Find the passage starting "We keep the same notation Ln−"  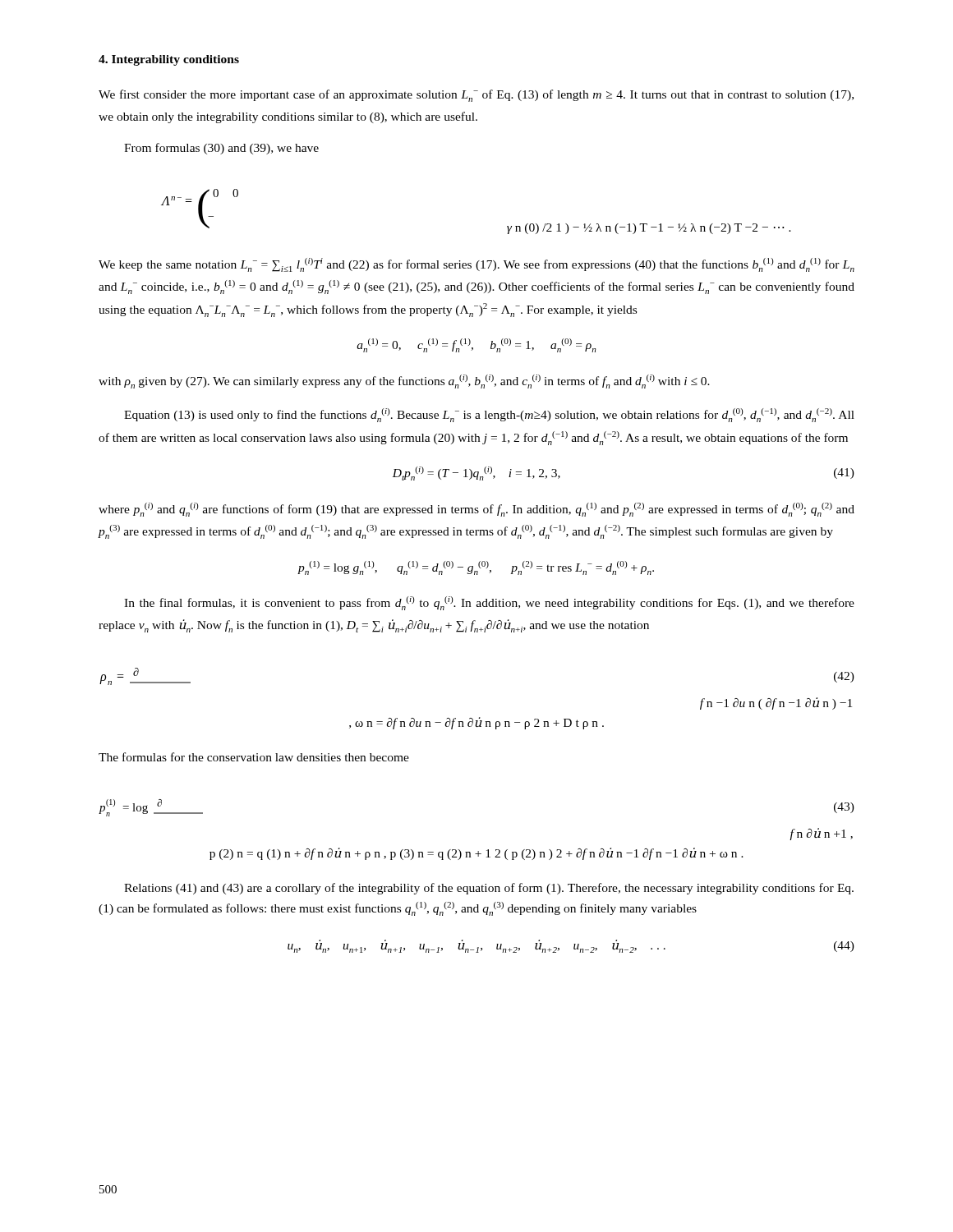(x=476, y=287)
